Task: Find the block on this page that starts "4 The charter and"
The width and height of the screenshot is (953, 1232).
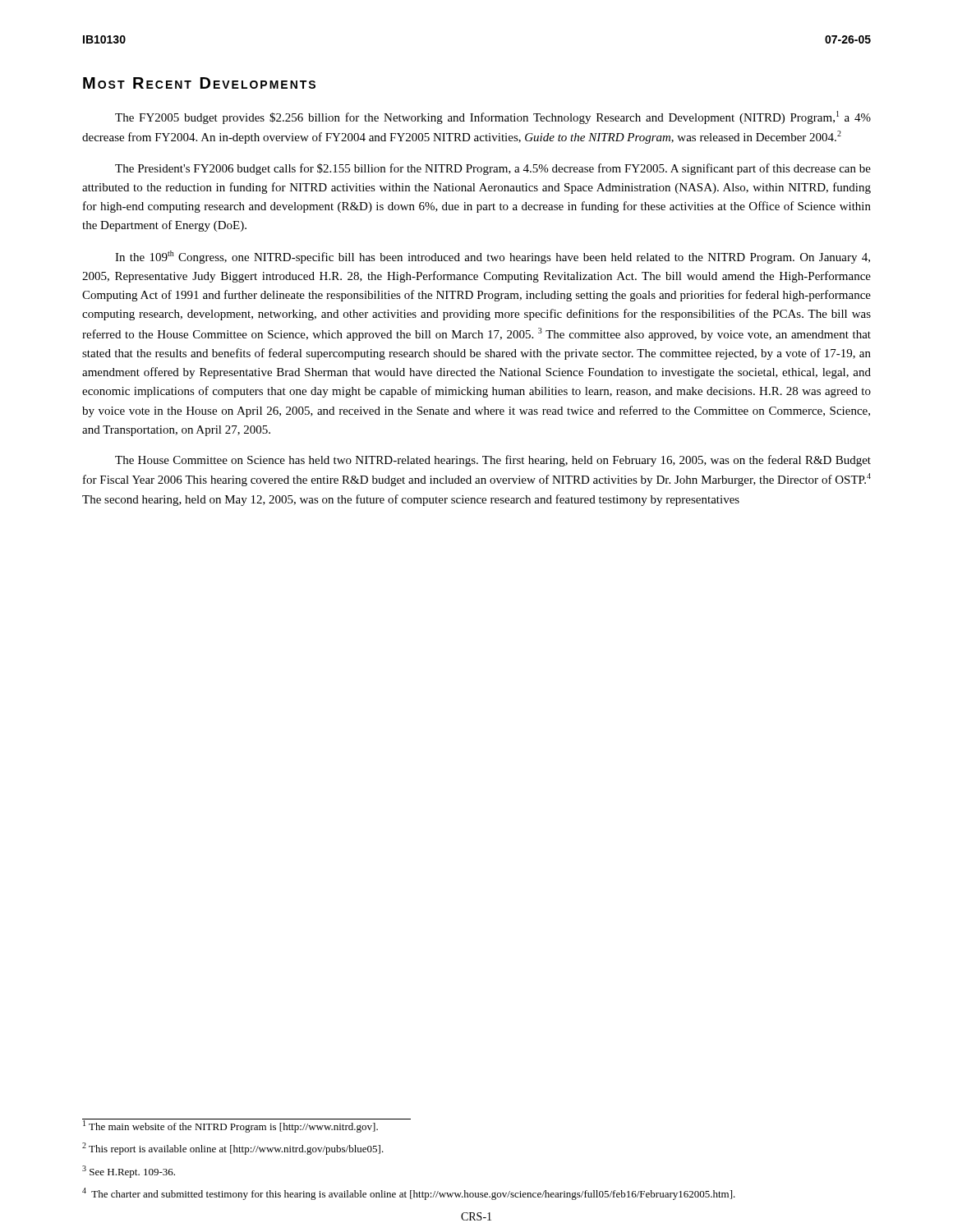Action: pyautogui.click(x=409, y=1193)
